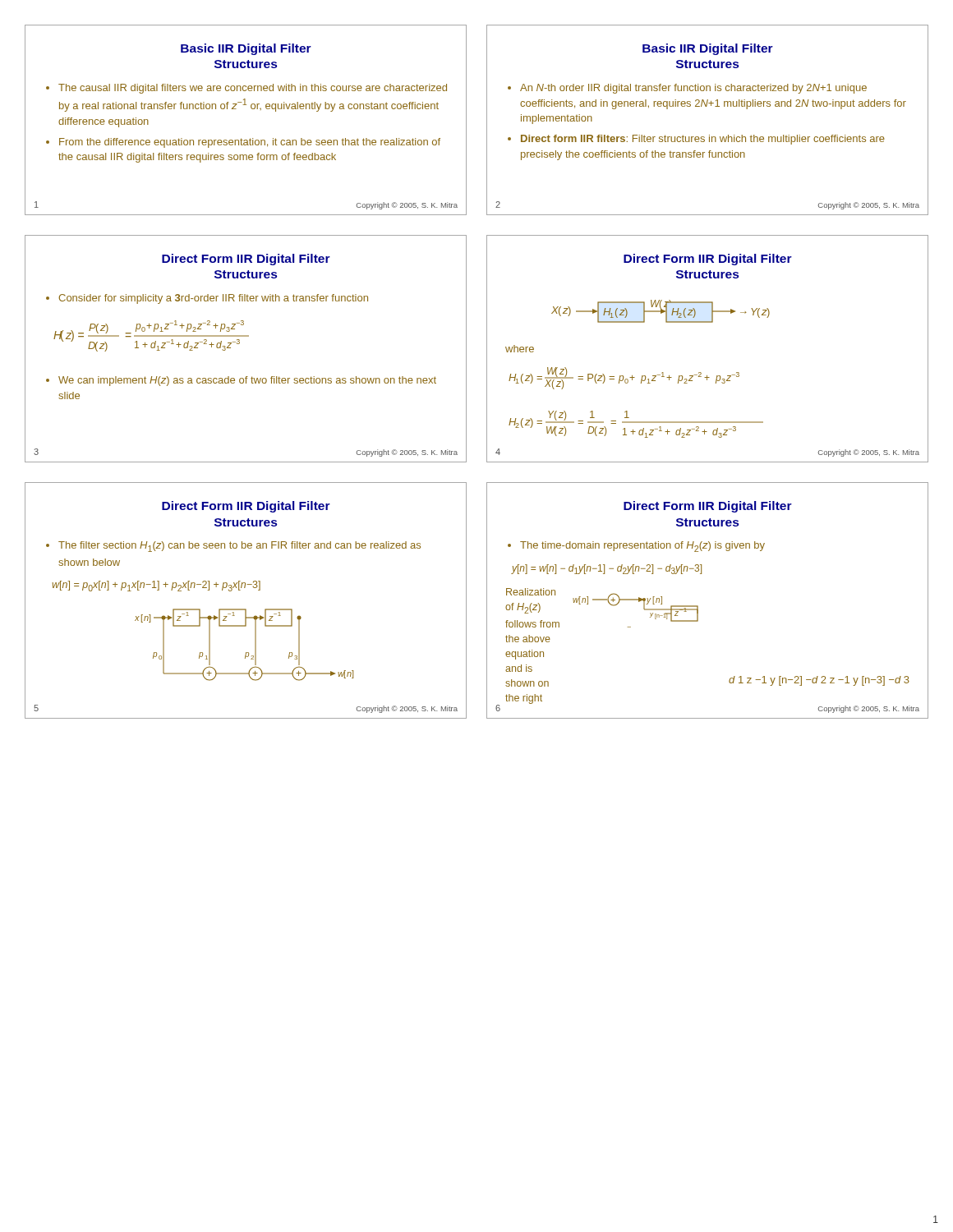Select the formula that reads "H 1 ( z ) = W ("
Image resolution: width=953 pixels, height=1232 pixels.
pos(665,377)
